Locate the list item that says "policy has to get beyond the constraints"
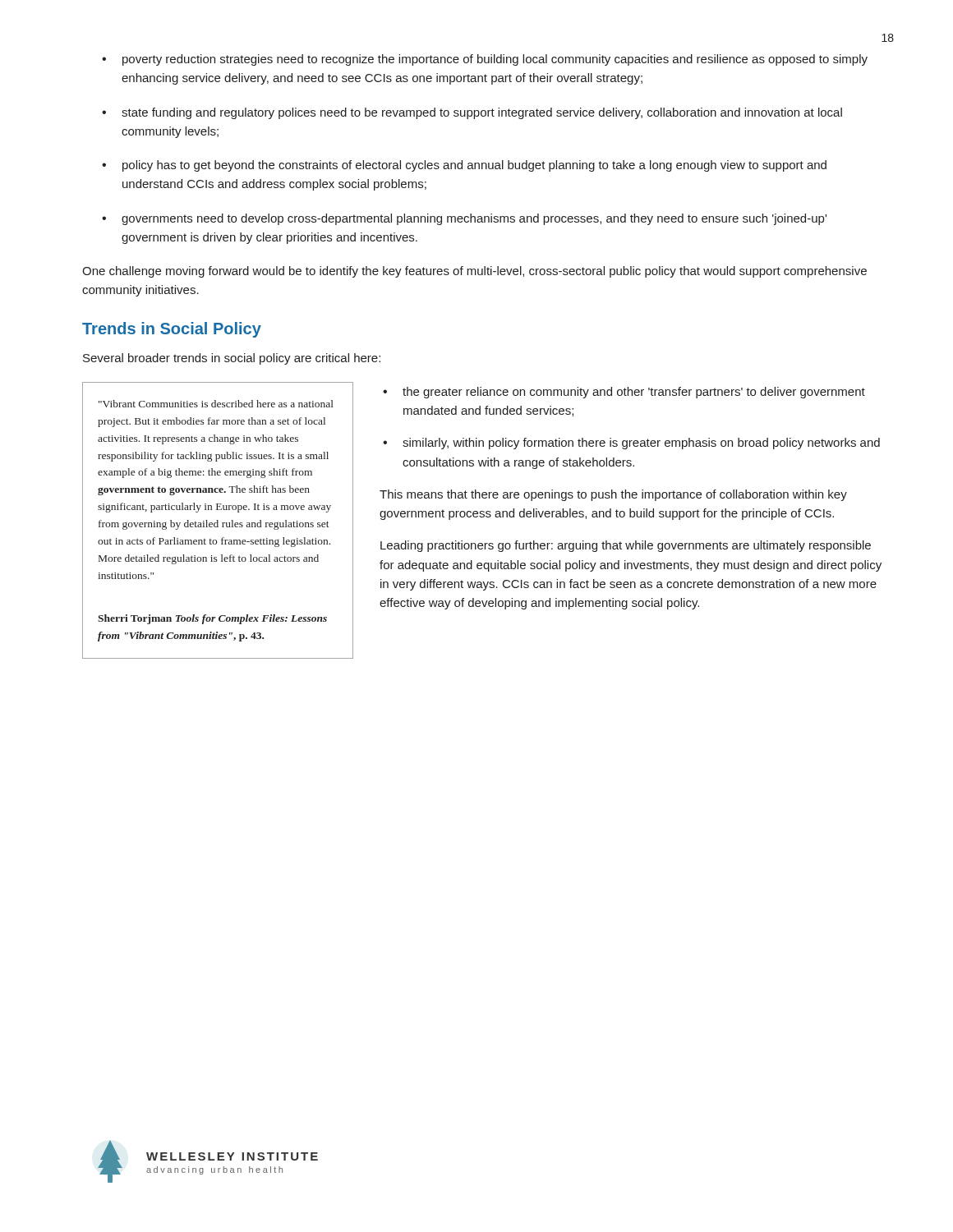Image resolution: width=953 pixels, height=1232 pixels. [474, 174]
